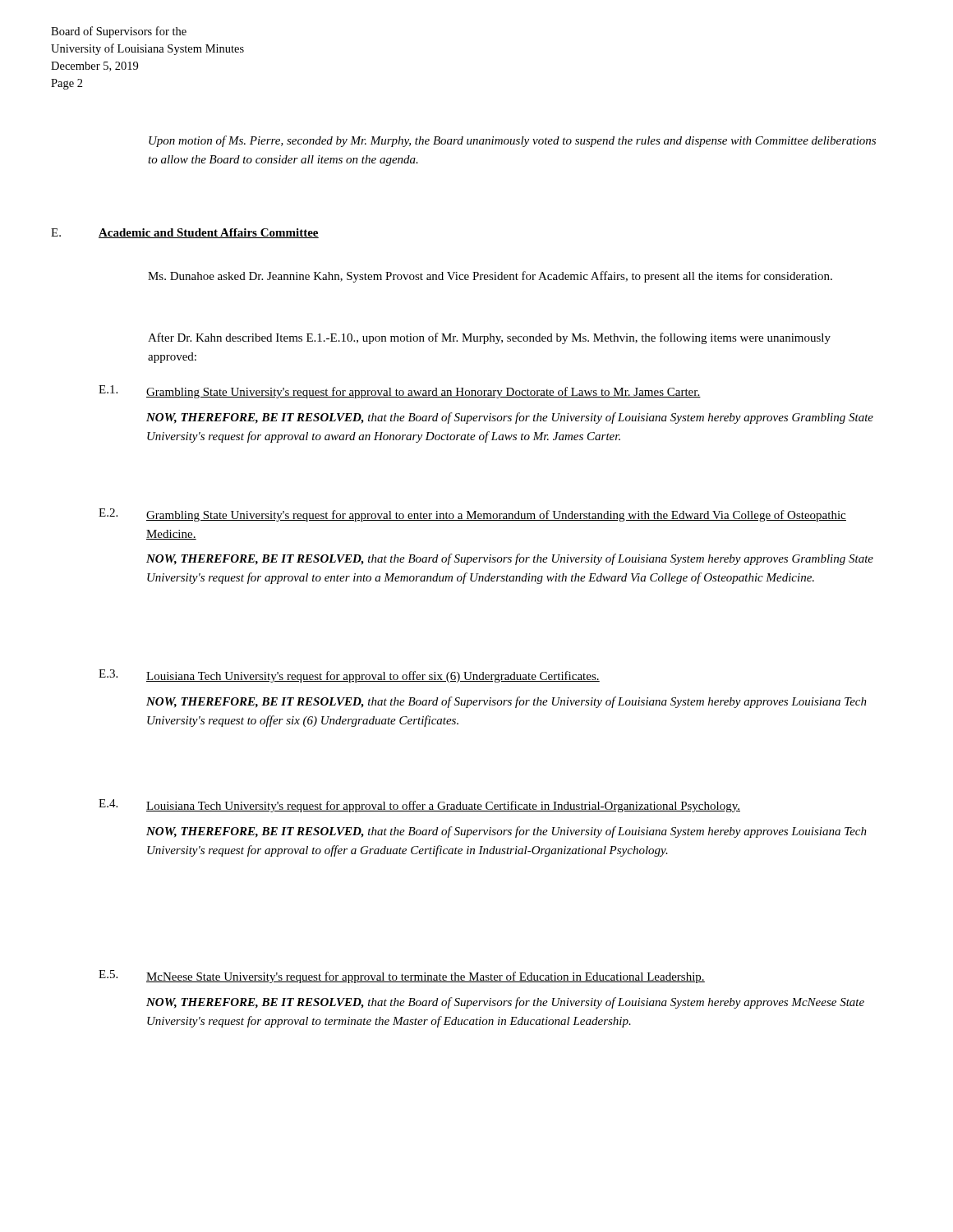
Task: Select the text block containing "Ms. Dunahoe asked Dr. Jeannine Kahn,"
Action: 490,276
